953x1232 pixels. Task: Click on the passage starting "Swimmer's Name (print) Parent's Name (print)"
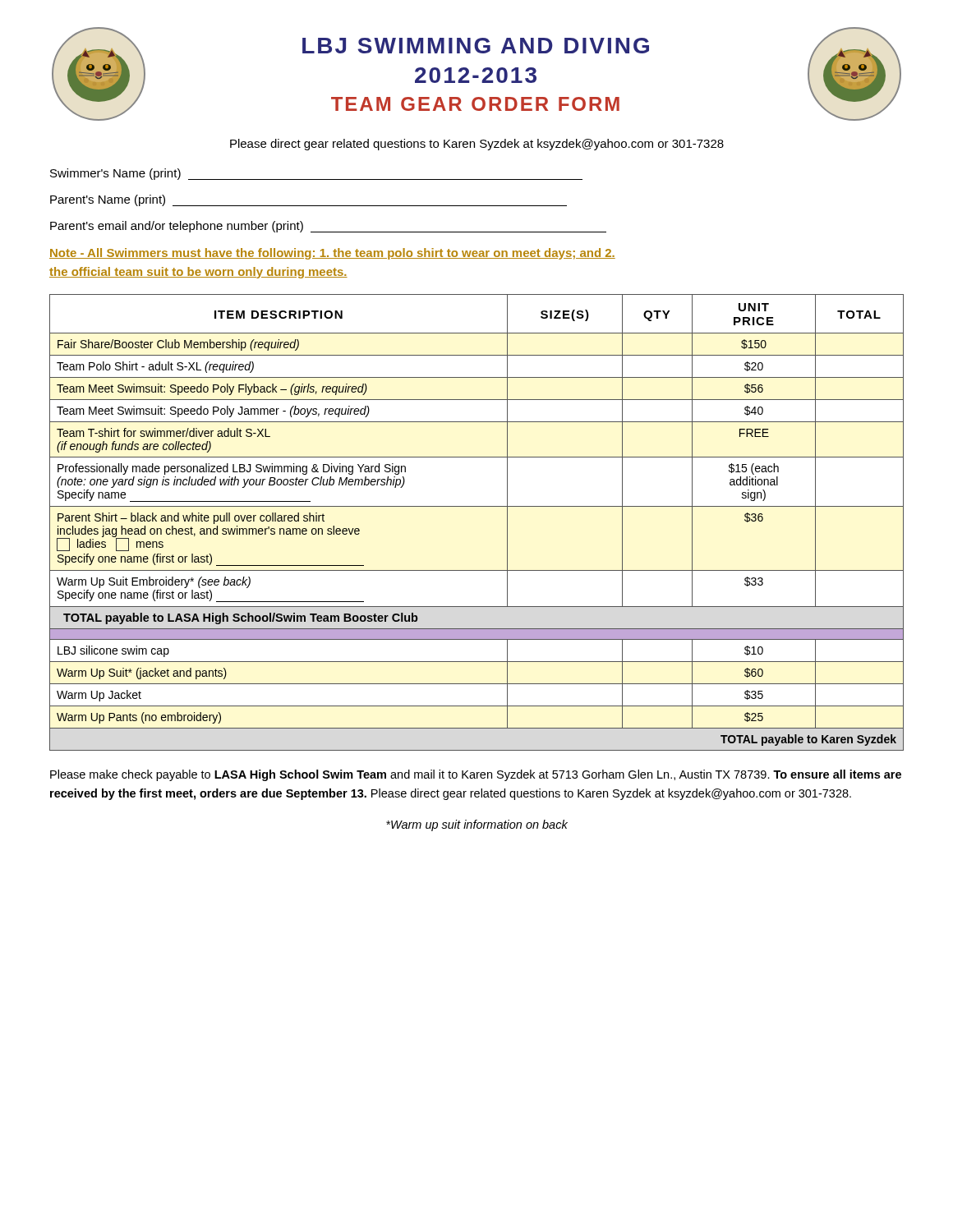pyautogui.click(x=476, y=199)
